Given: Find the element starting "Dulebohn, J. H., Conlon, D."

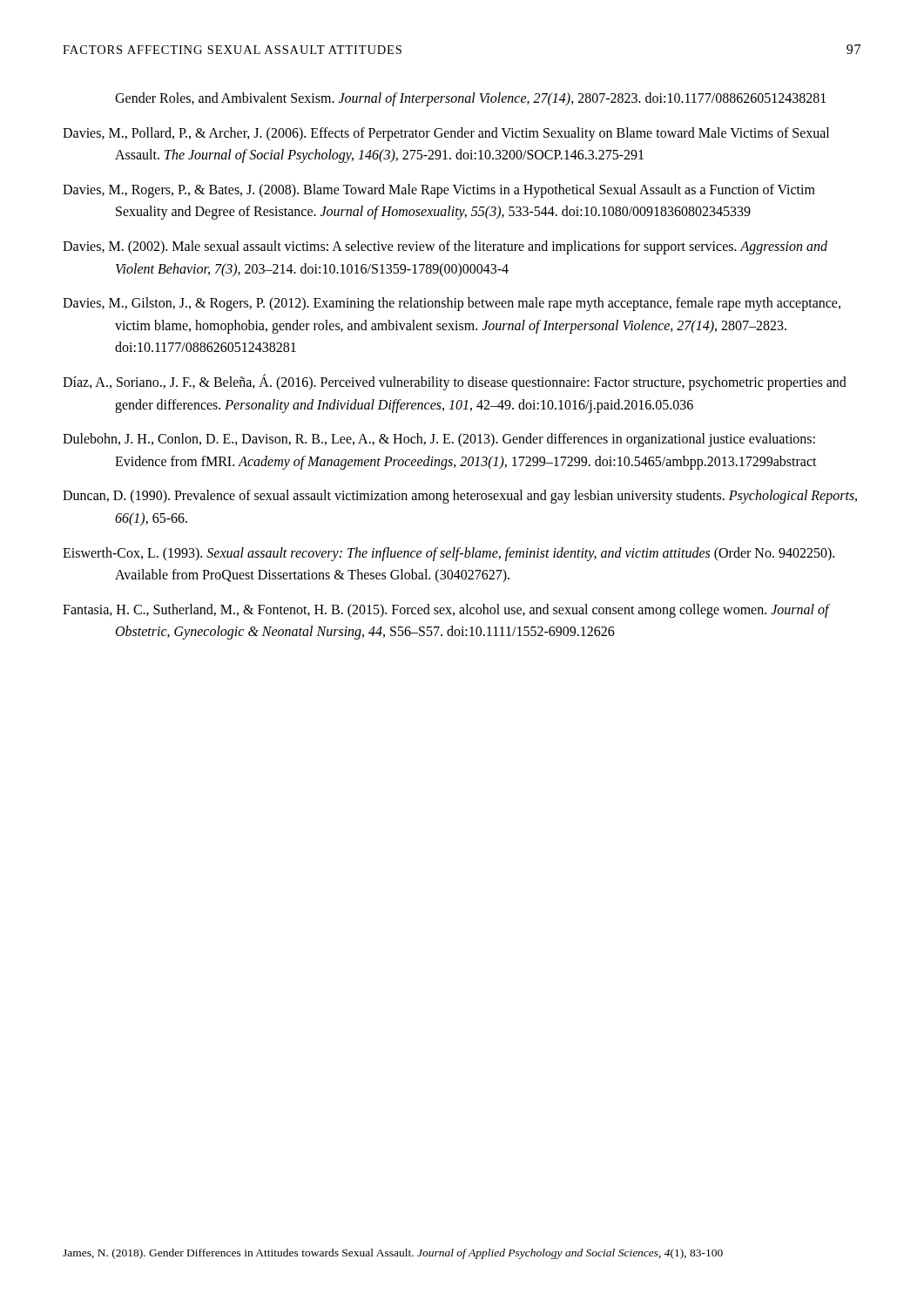Looking at the screenshot, I should pos(440,450).
